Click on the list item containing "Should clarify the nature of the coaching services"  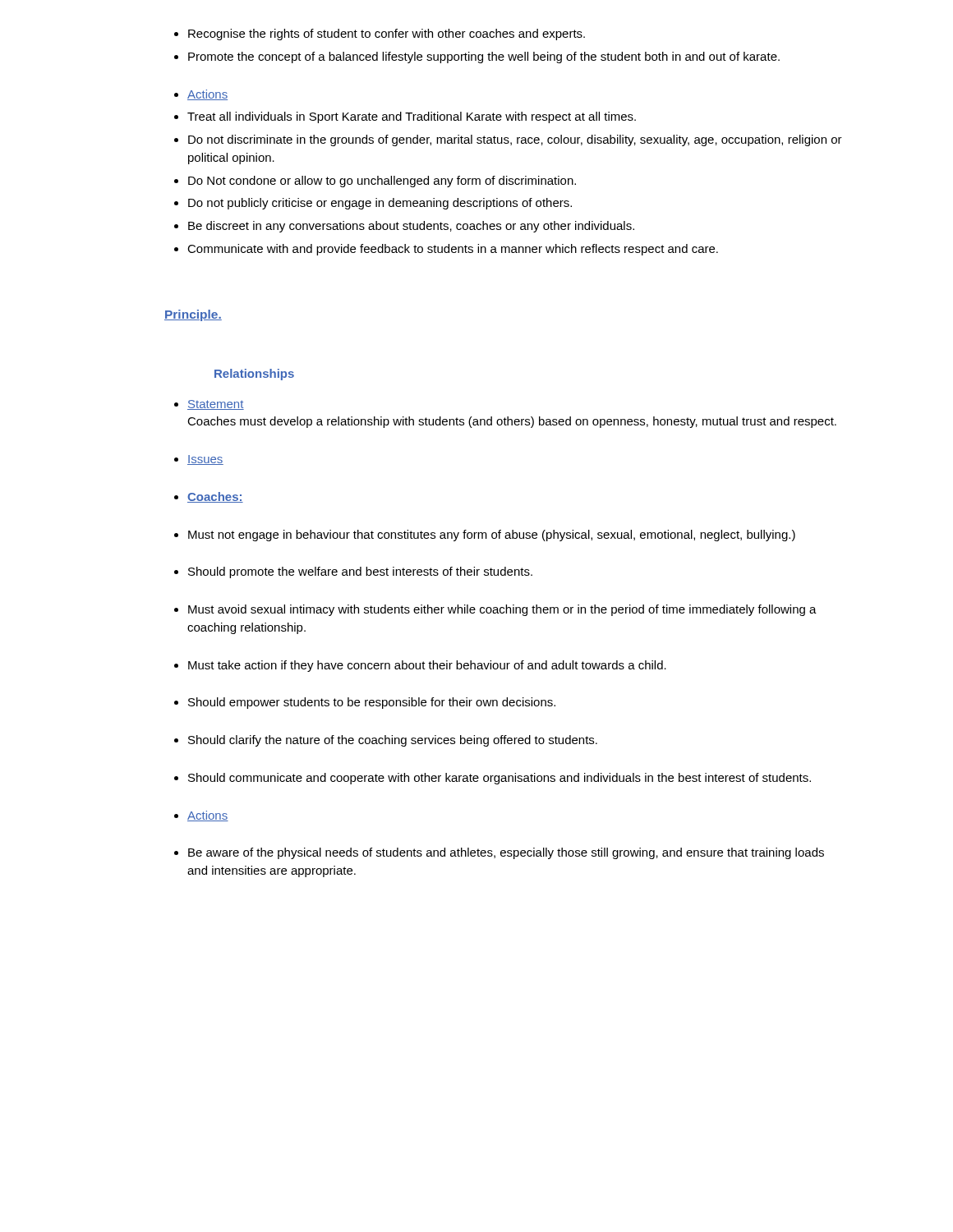(505, 740)
